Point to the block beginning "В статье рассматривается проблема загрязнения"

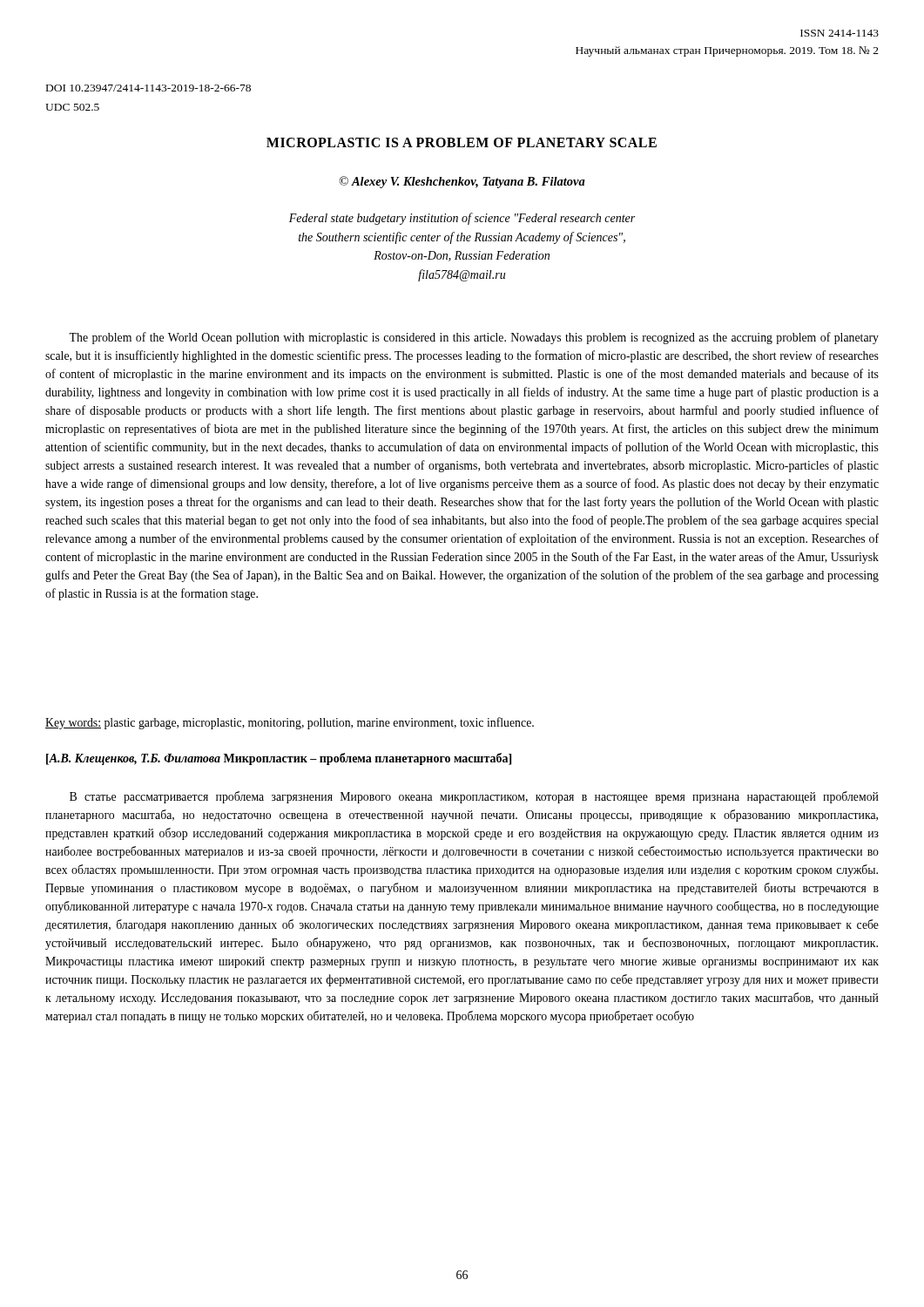(x=462, y=907)
